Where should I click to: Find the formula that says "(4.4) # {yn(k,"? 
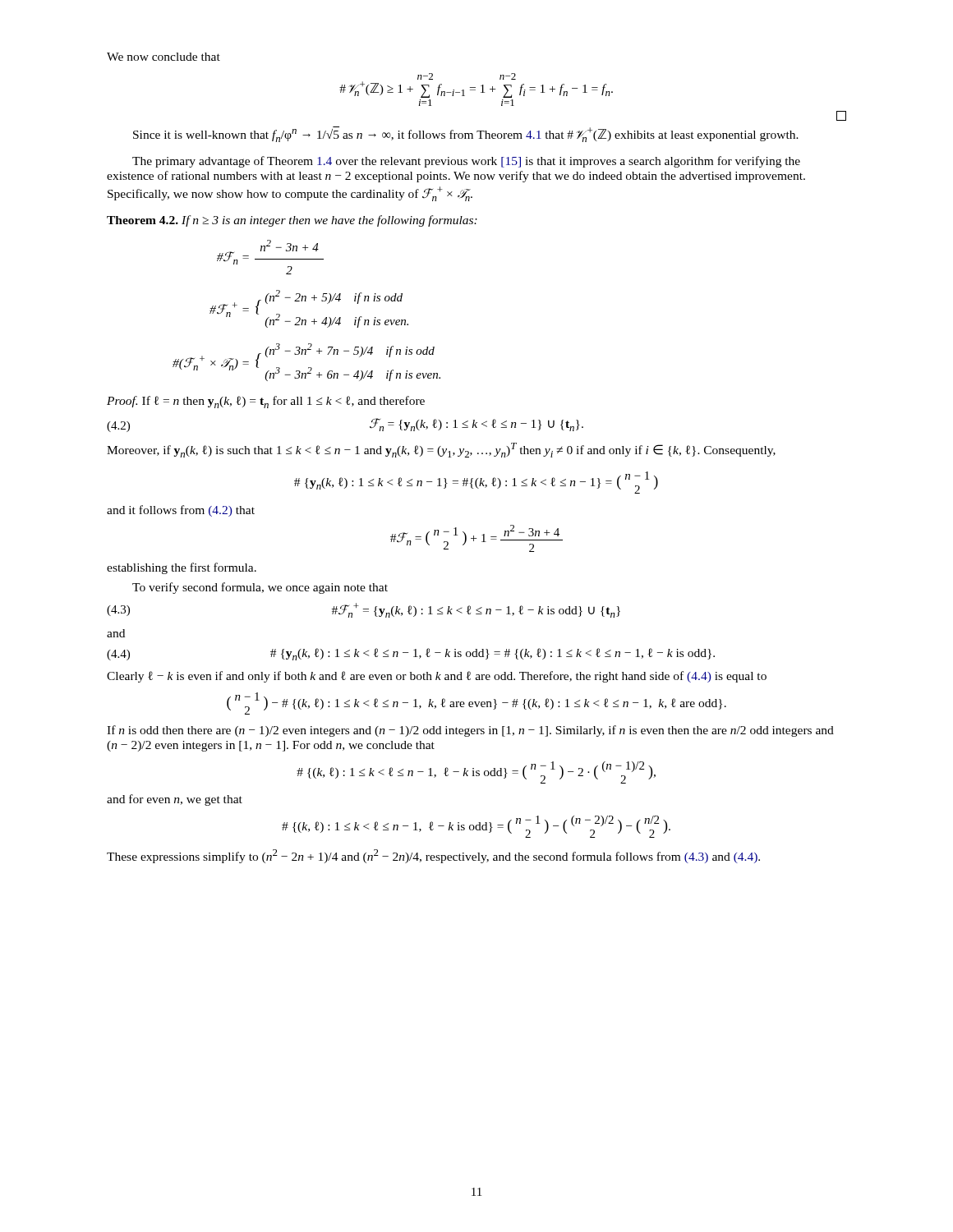[476, 654]
